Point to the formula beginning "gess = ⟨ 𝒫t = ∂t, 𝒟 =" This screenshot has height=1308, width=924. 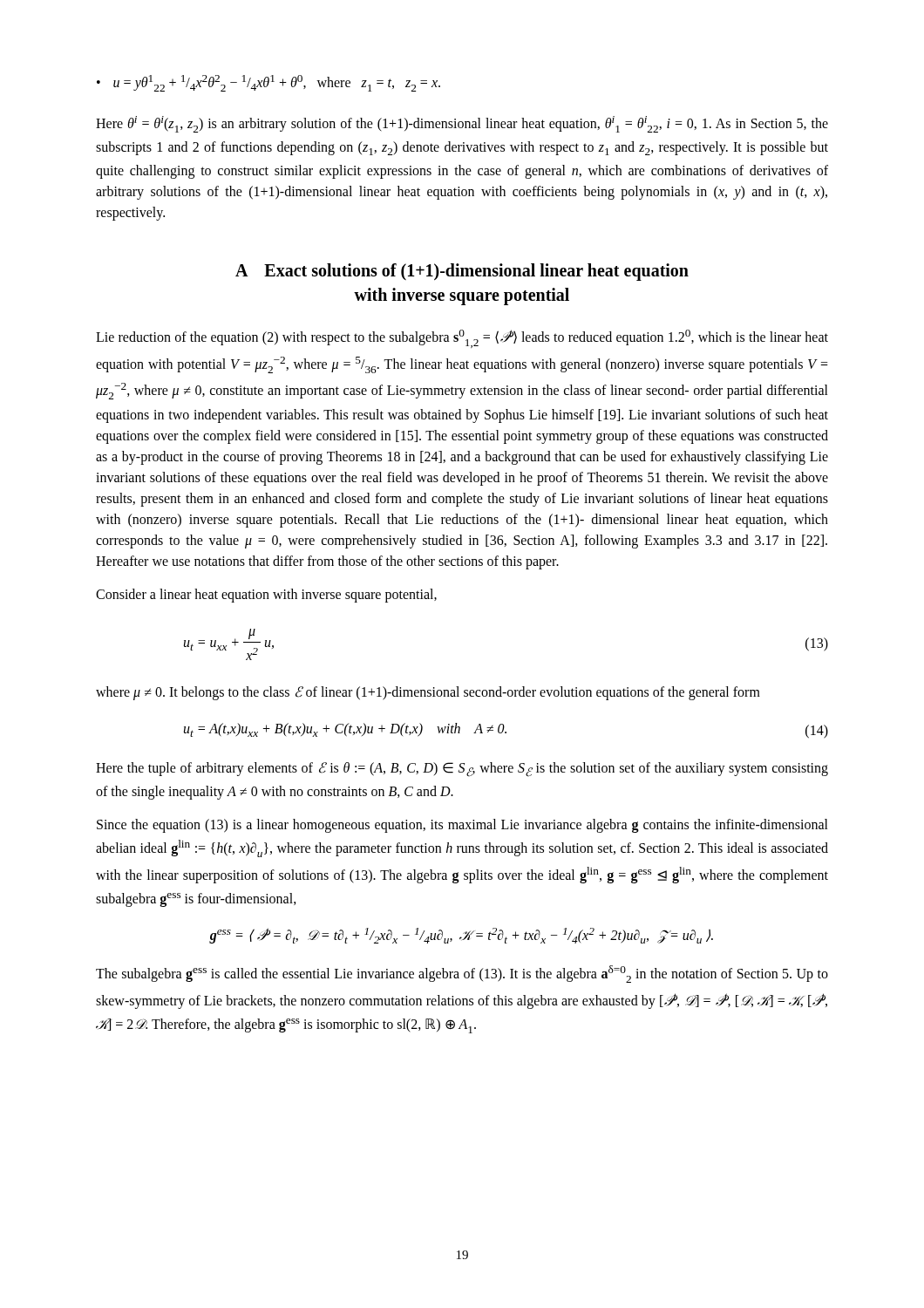pyautogui.click(x=462, y=935)
